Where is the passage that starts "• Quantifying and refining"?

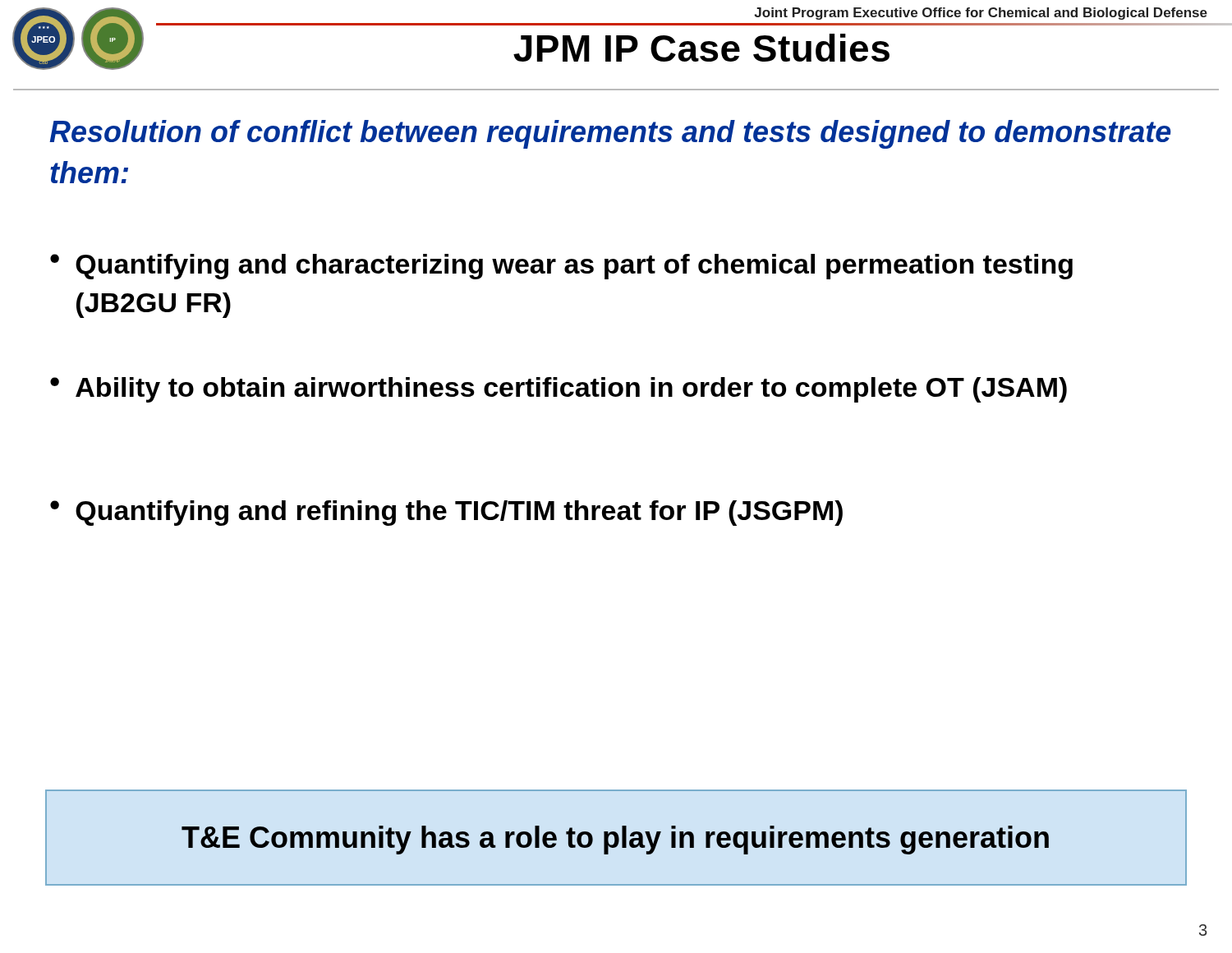(447, 511)
